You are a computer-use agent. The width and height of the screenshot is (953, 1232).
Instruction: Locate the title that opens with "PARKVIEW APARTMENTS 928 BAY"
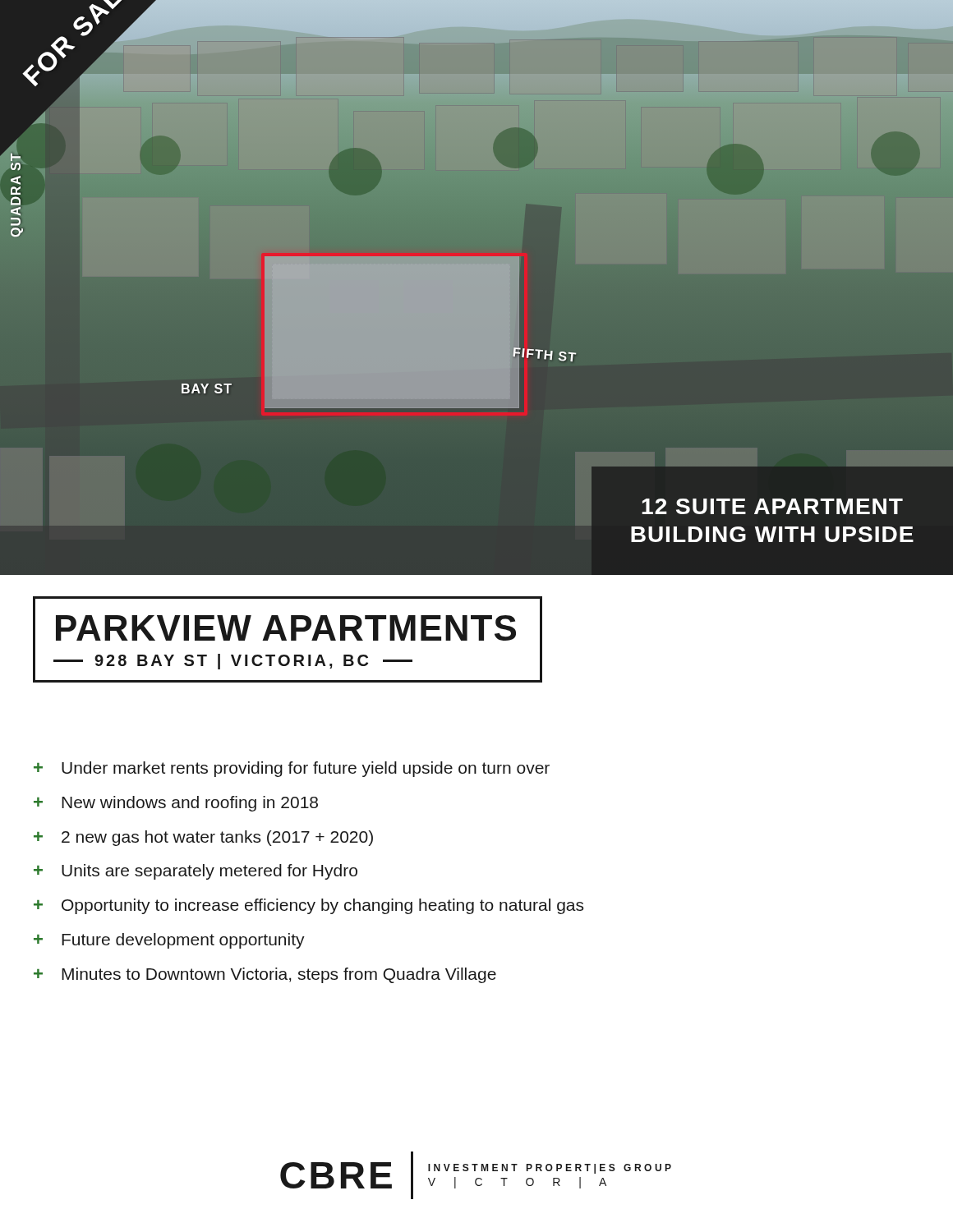click(288, 639)
